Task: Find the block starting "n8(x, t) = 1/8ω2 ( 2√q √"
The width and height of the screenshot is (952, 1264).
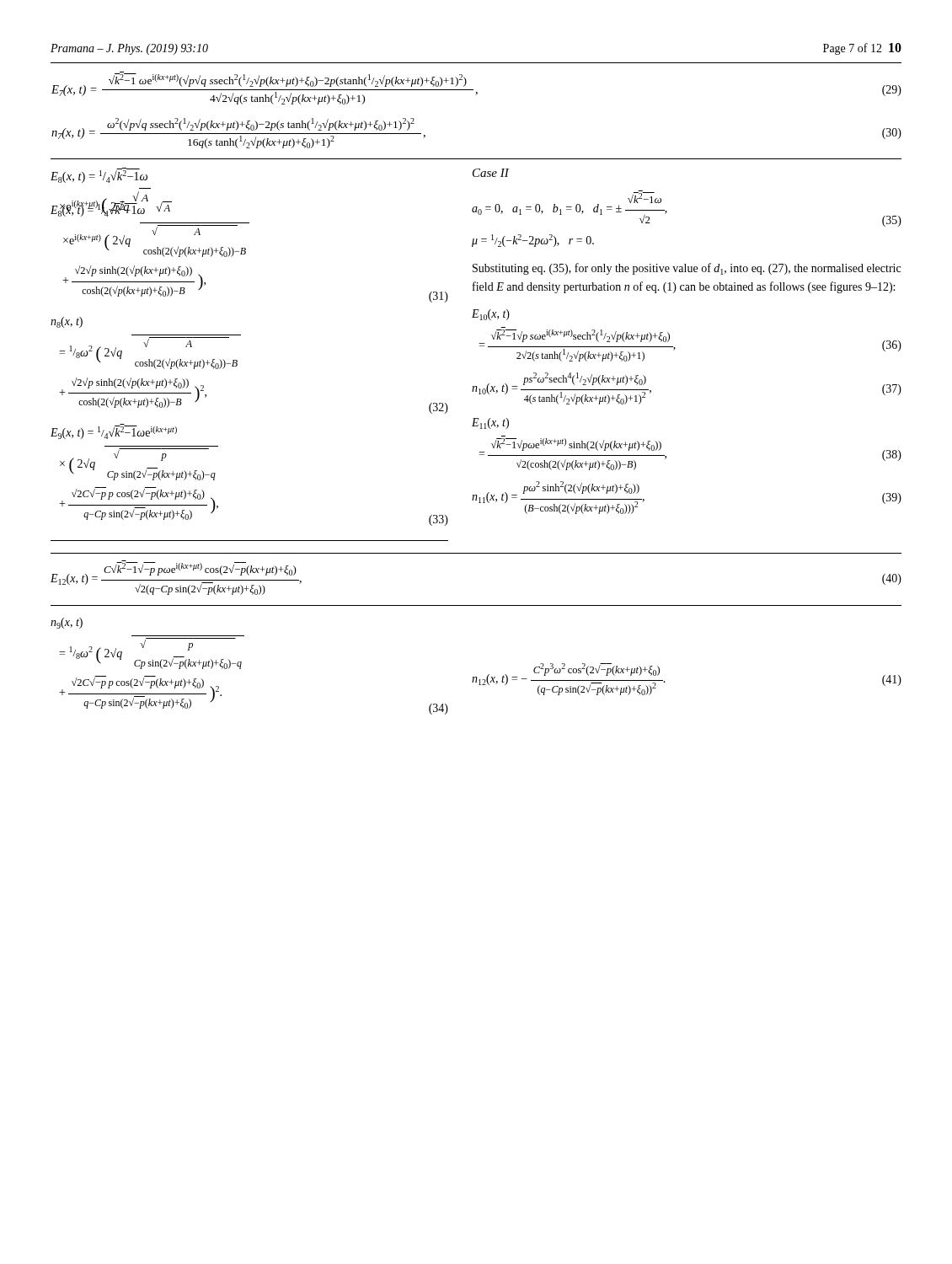Action: (249, 363)
